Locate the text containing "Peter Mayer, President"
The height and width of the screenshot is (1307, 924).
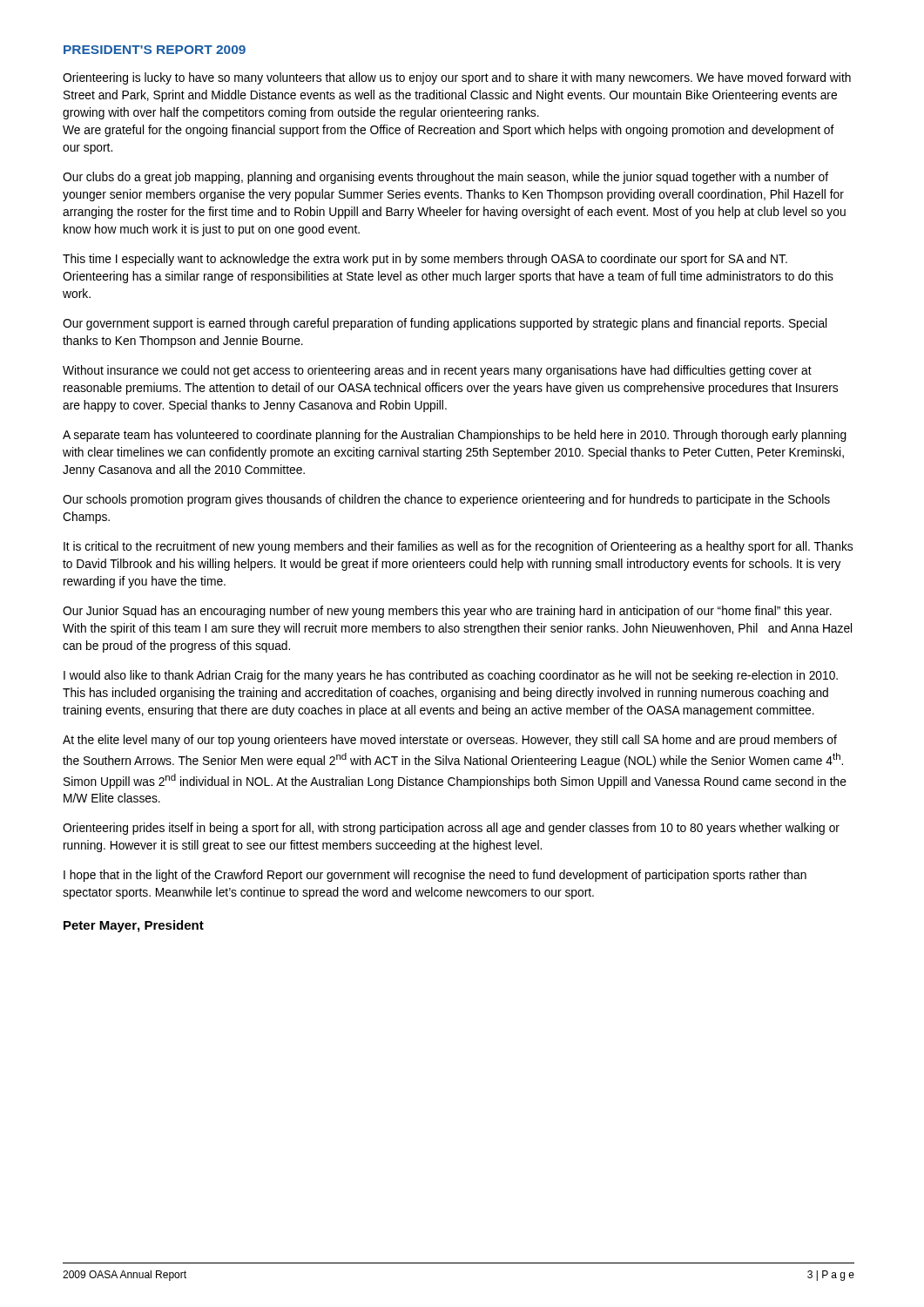tap(133, 925)
